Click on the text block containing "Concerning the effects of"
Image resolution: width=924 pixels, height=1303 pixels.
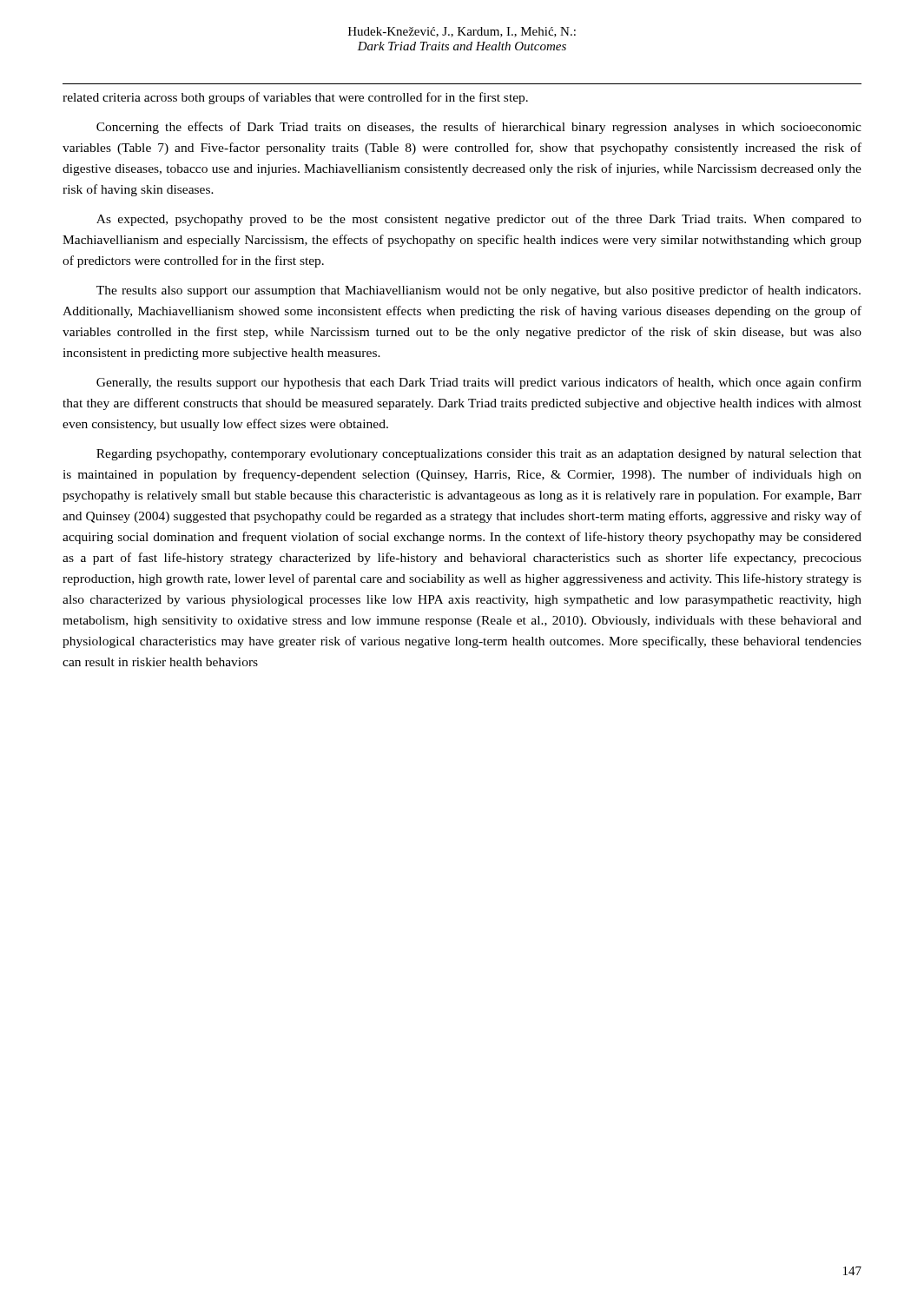pos(462,158)
